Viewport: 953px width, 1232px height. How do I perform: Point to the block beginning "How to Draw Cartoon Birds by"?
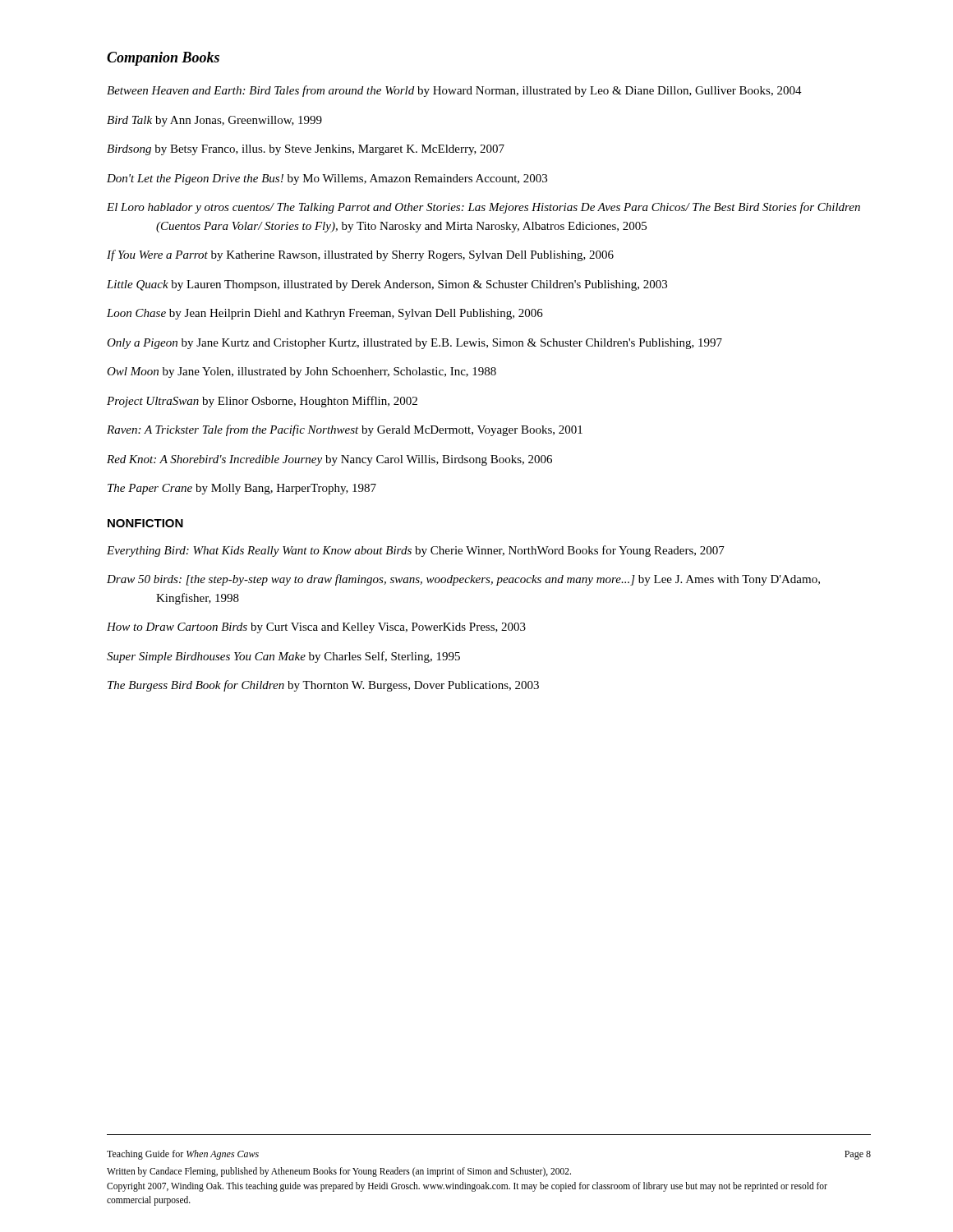[316, 627]
